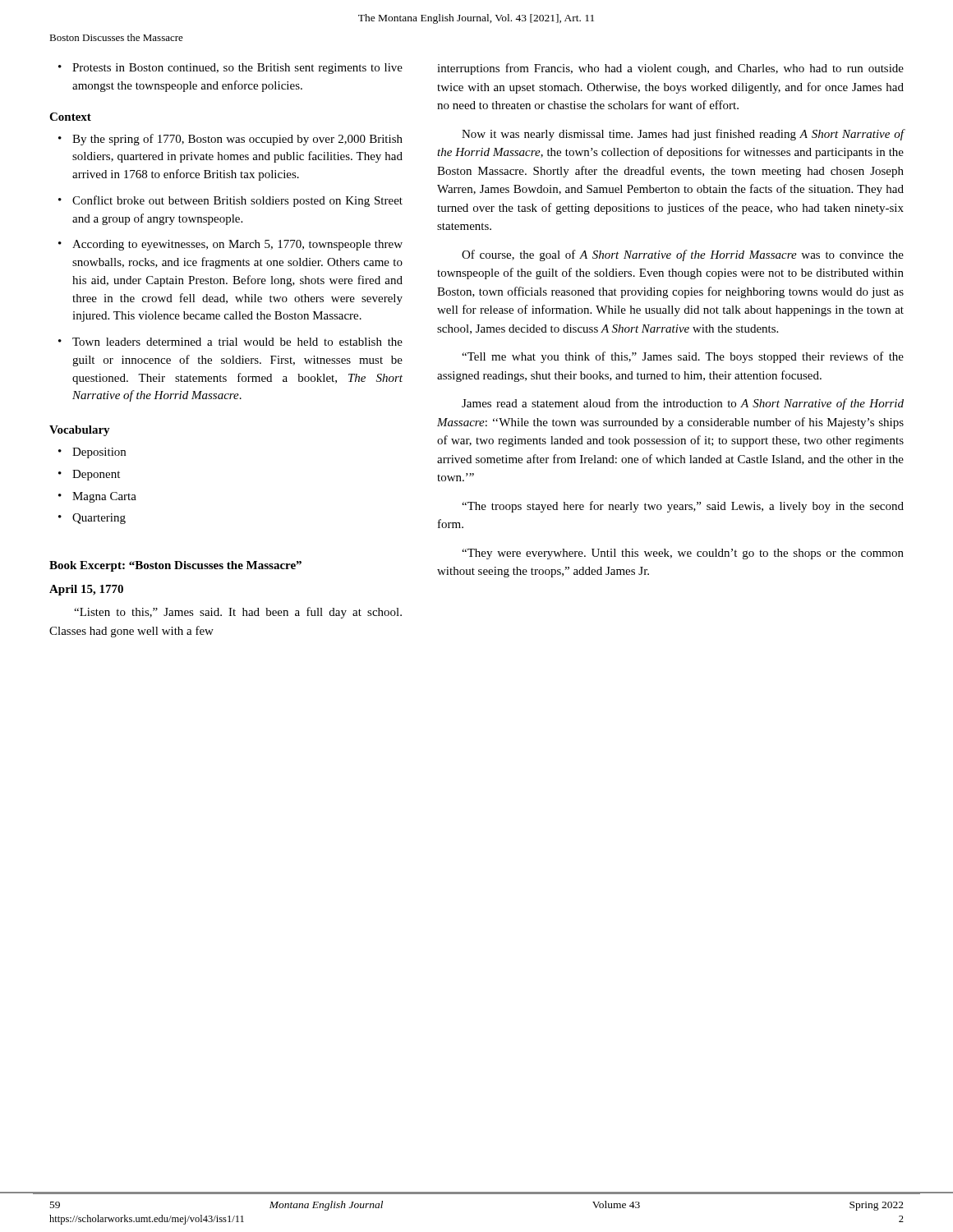This screenshot has height=1232, width=953.
Task: Locate the element starting "Now it was"
Action: [670, 180]
